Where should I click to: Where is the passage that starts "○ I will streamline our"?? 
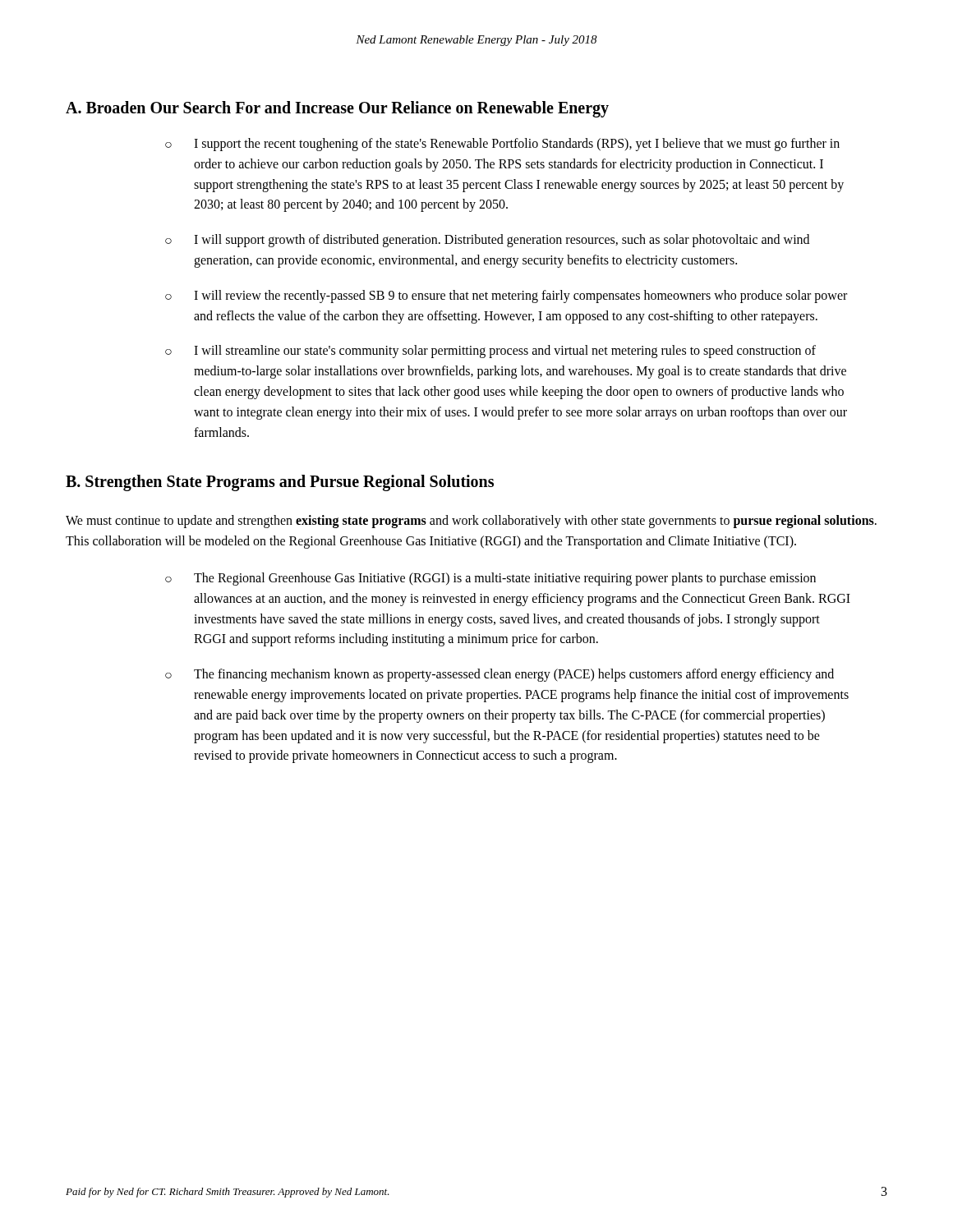[509, 392]
